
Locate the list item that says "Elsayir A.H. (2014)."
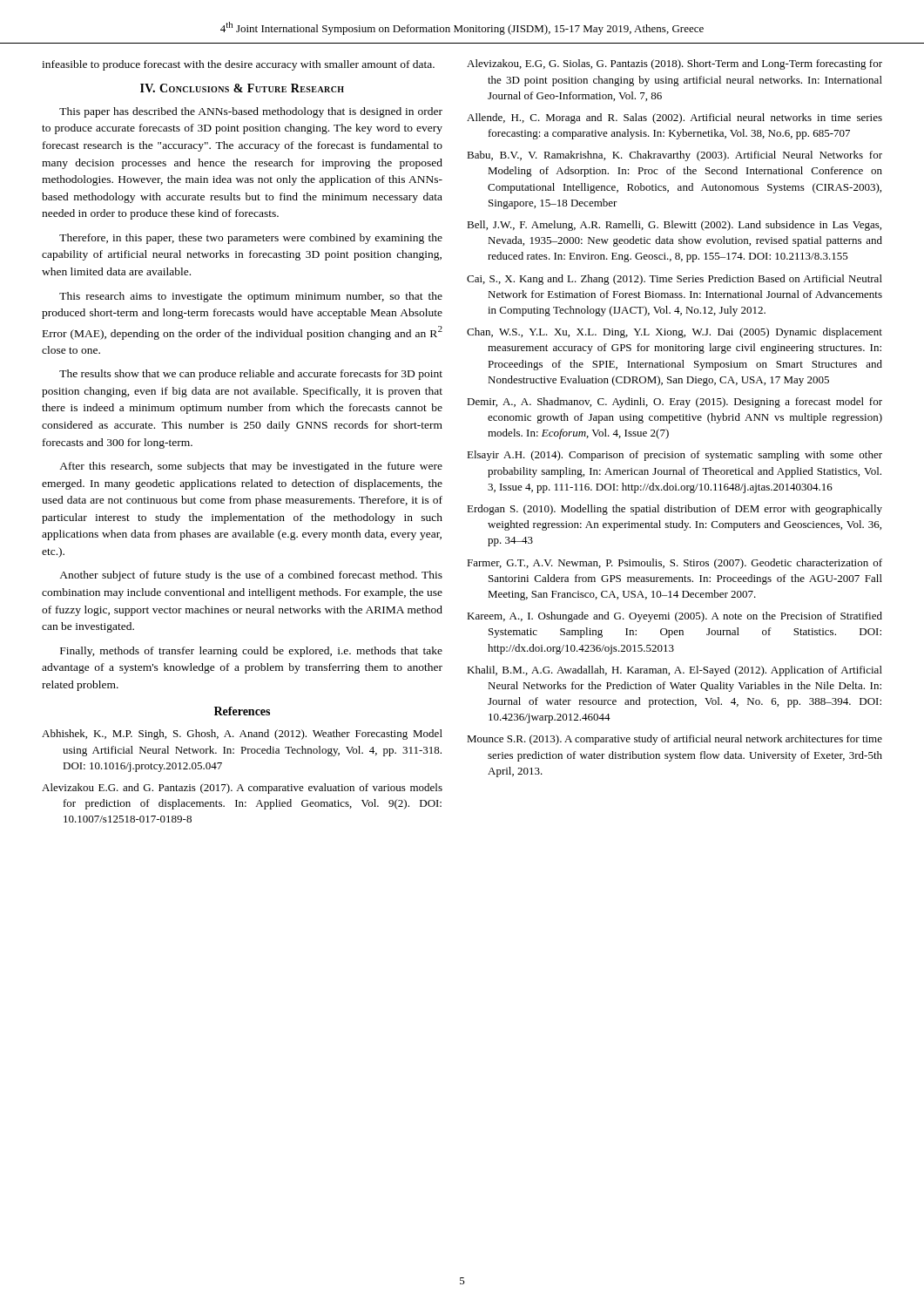point(675,471)
